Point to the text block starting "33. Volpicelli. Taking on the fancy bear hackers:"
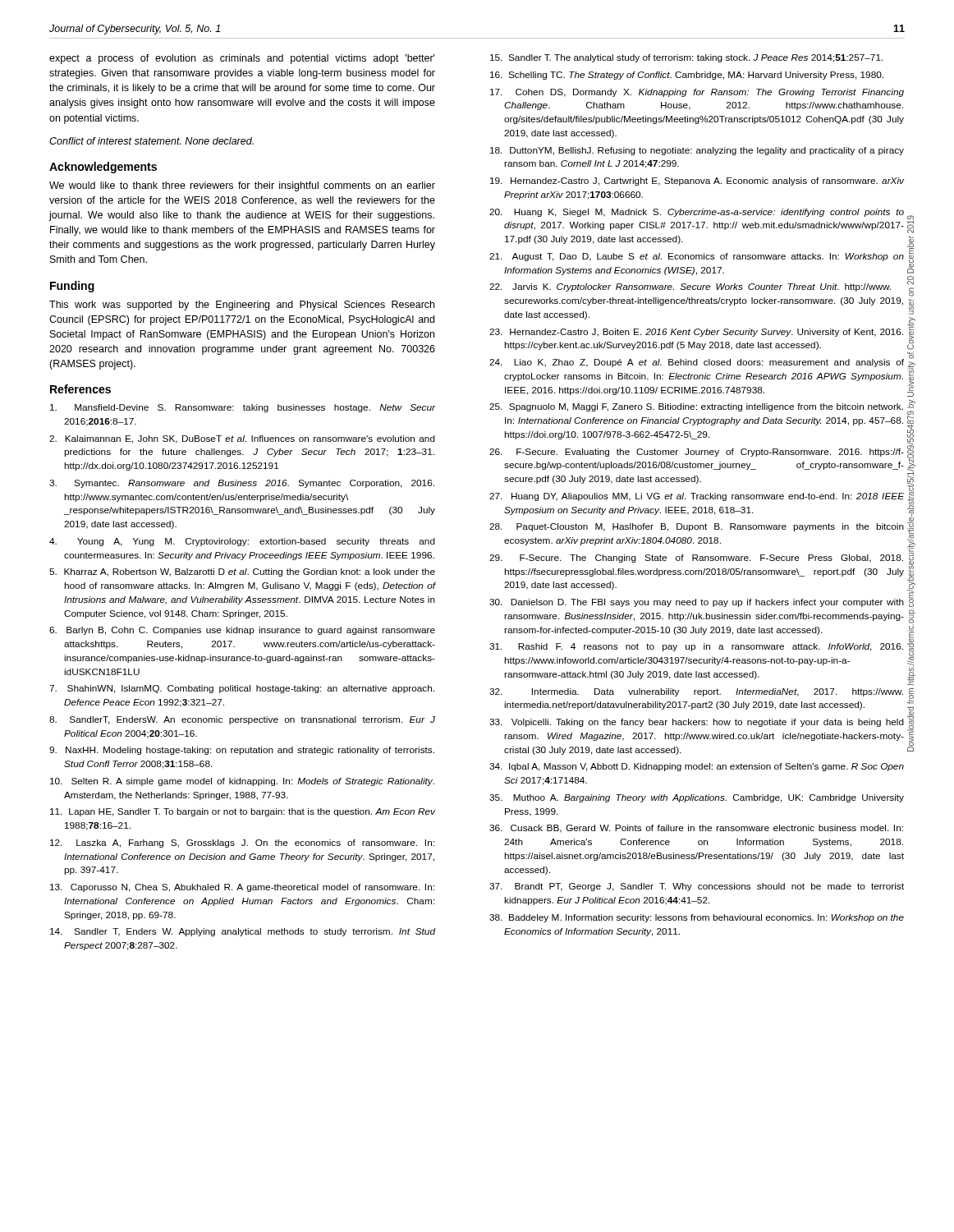Image resolution: width=954 pixels, height=1232 pixels. pos(697,736)
